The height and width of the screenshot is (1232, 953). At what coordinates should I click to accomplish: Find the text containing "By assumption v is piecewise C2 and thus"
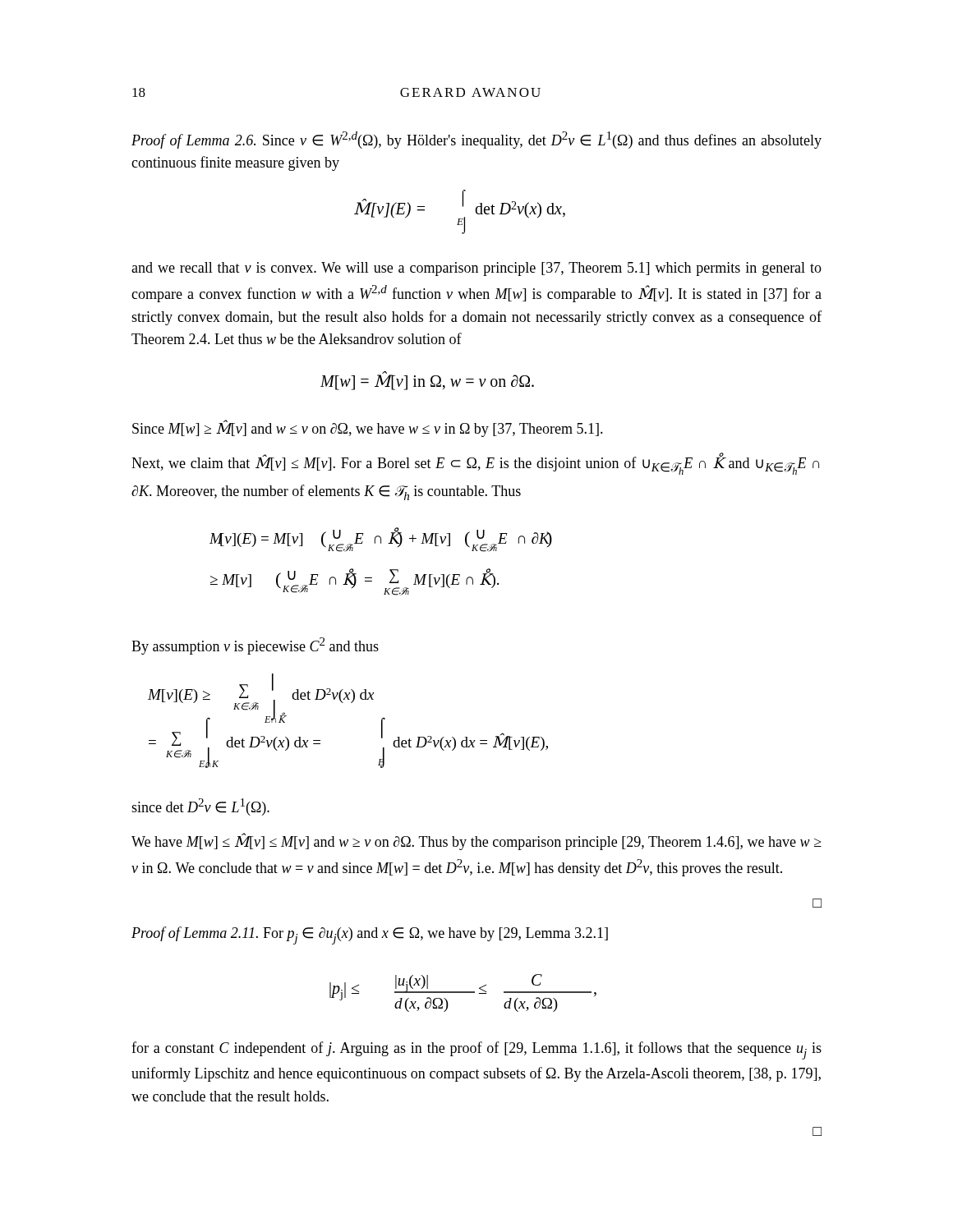coord(255,645)
